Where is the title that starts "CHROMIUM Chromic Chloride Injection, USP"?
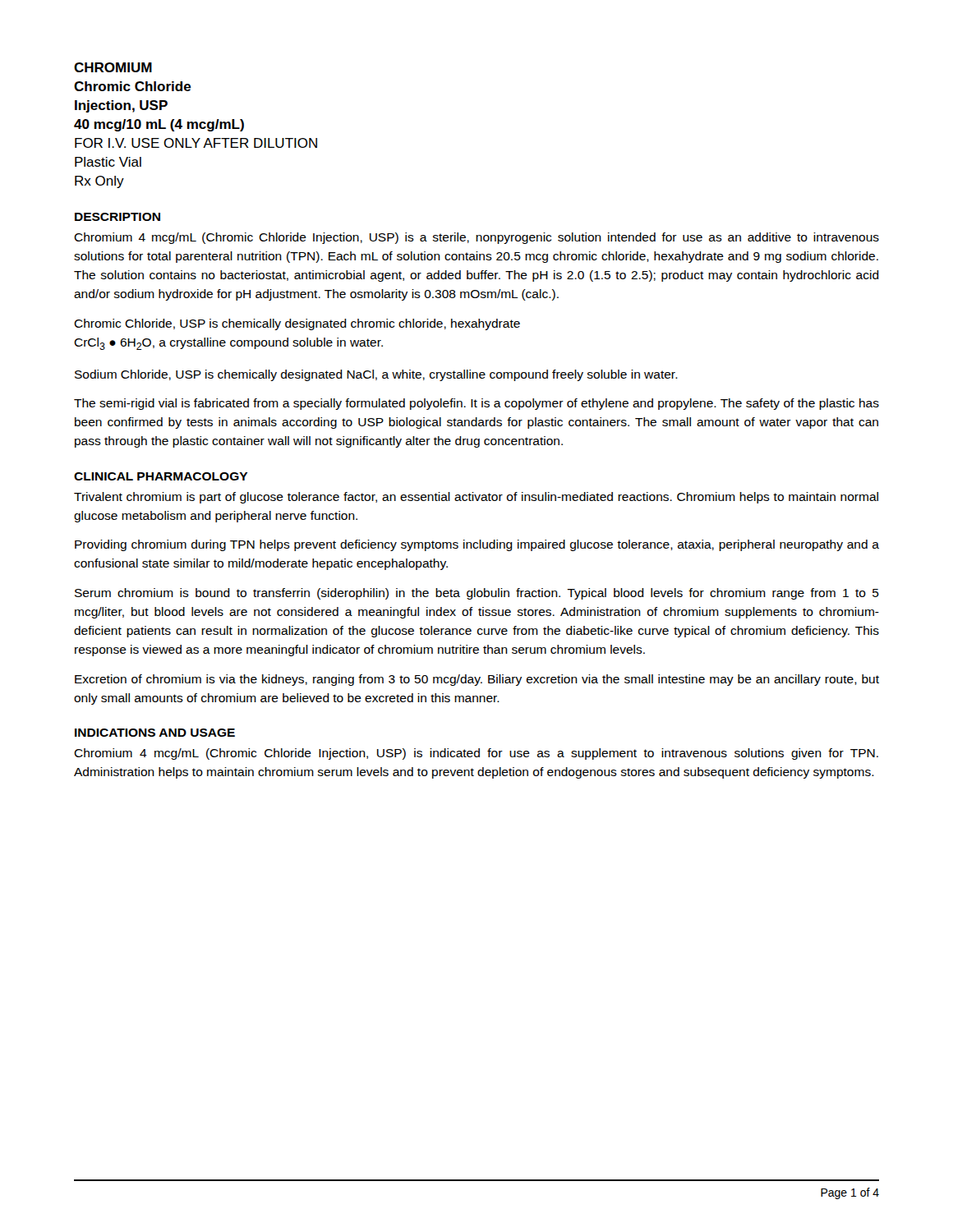 [113, 67]
